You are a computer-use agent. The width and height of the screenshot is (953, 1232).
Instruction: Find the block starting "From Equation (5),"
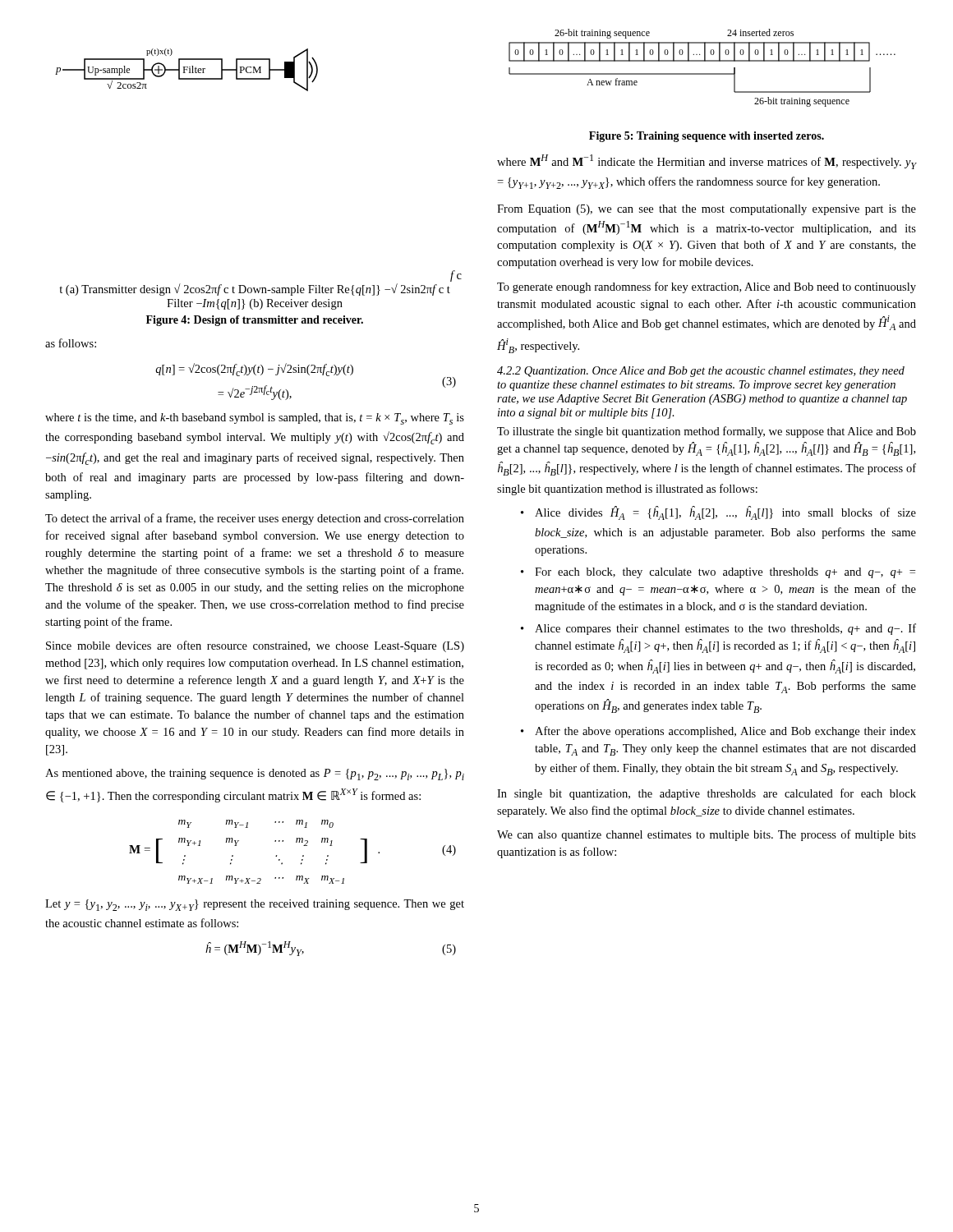pos(707,236)
